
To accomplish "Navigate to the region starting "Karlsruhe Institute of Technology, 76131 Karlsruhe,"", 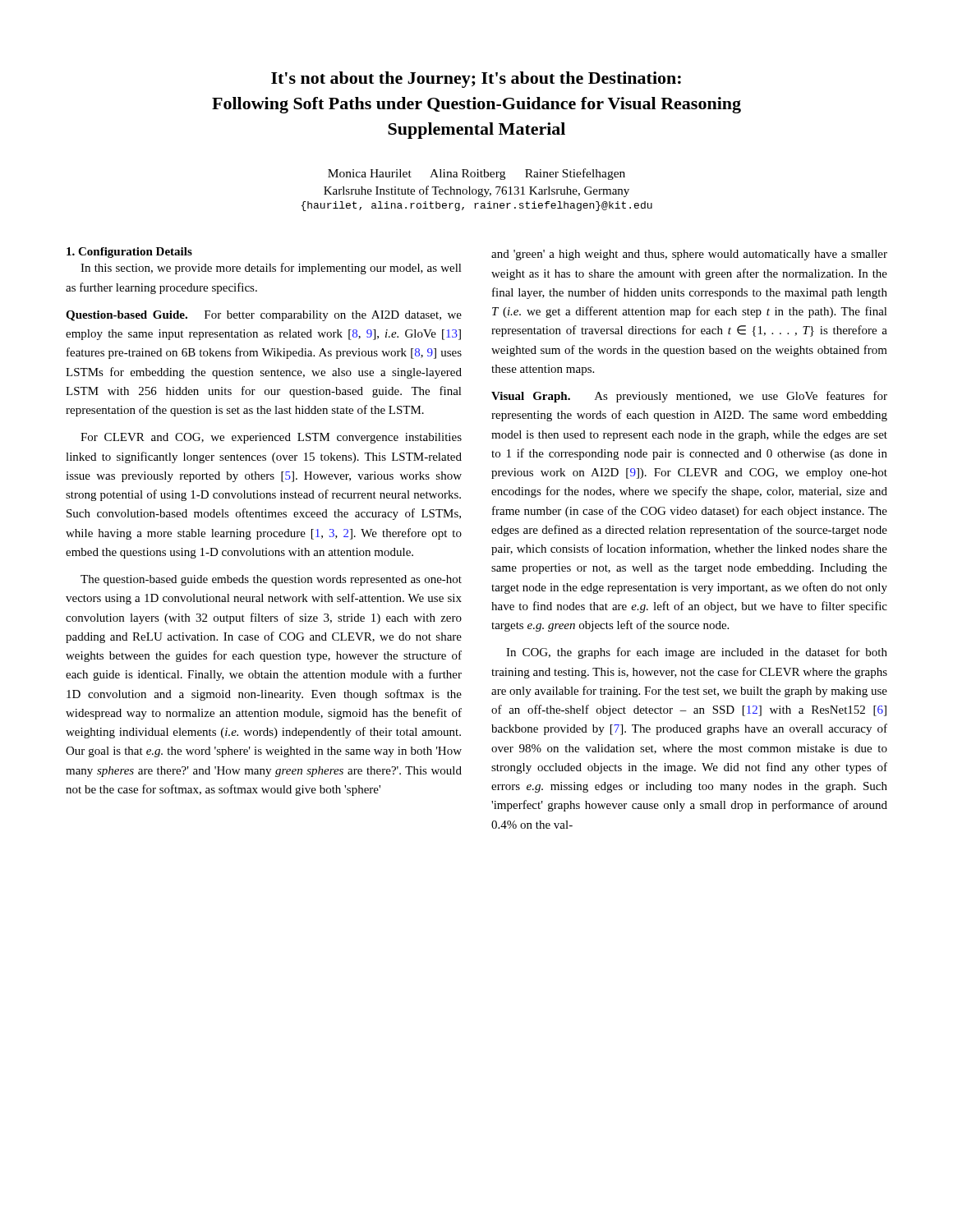I will pos(476,191).
